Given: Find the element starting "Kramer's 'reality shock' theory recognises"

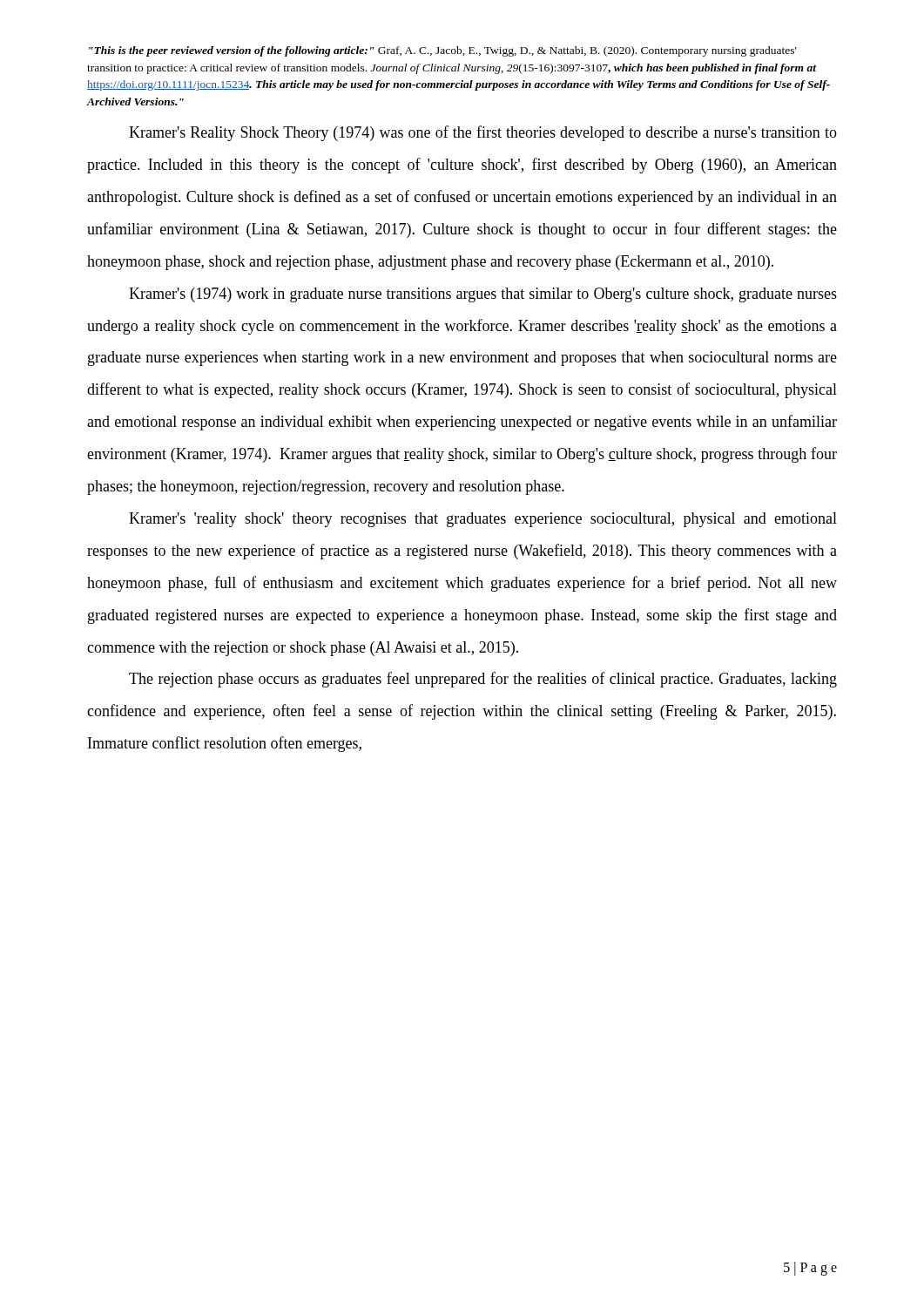Looking at the screenshot, I should (x=462, y=583).
